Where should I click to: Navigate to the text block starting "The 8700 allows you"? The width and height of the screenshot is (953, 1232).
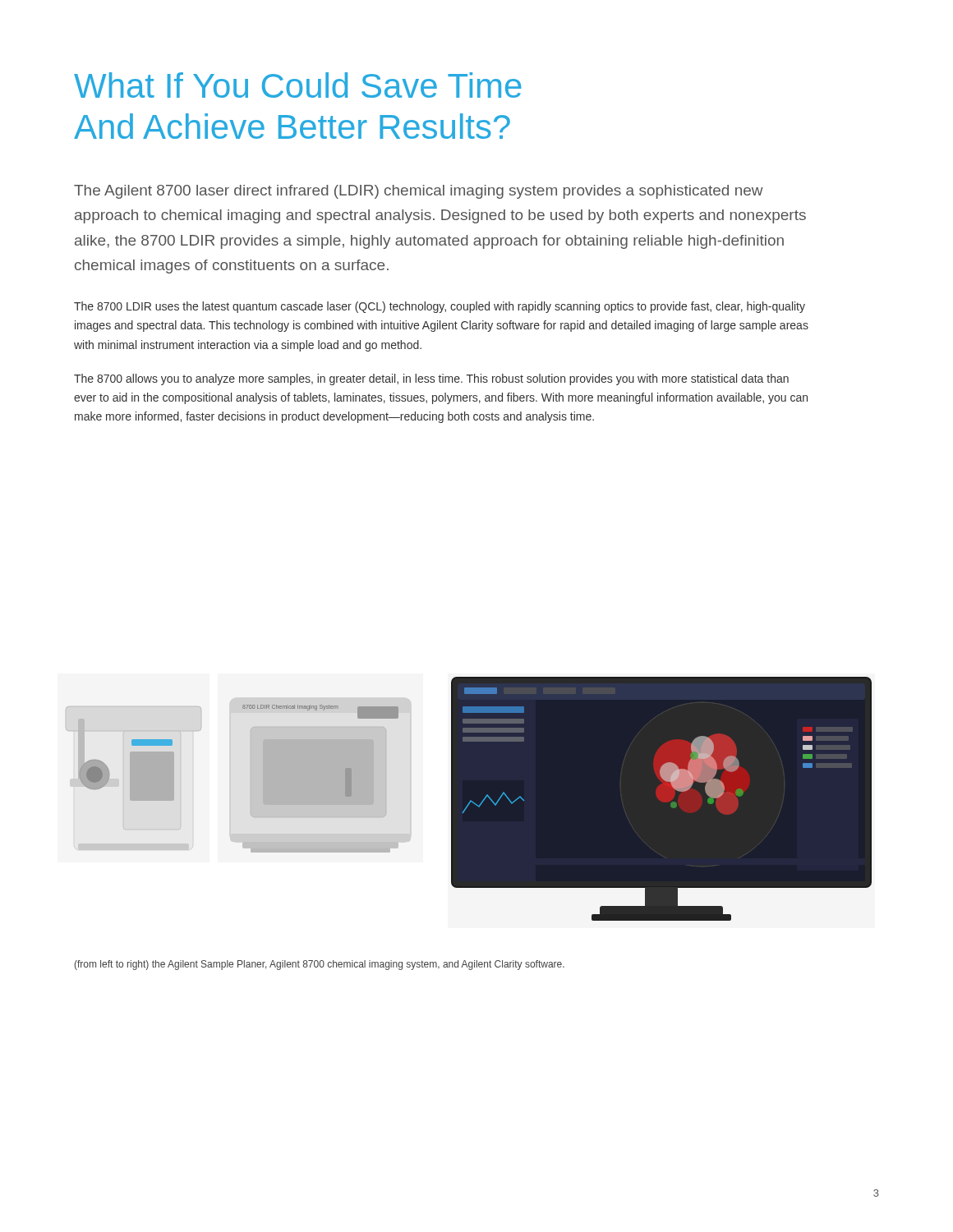(x=441, y=397)
